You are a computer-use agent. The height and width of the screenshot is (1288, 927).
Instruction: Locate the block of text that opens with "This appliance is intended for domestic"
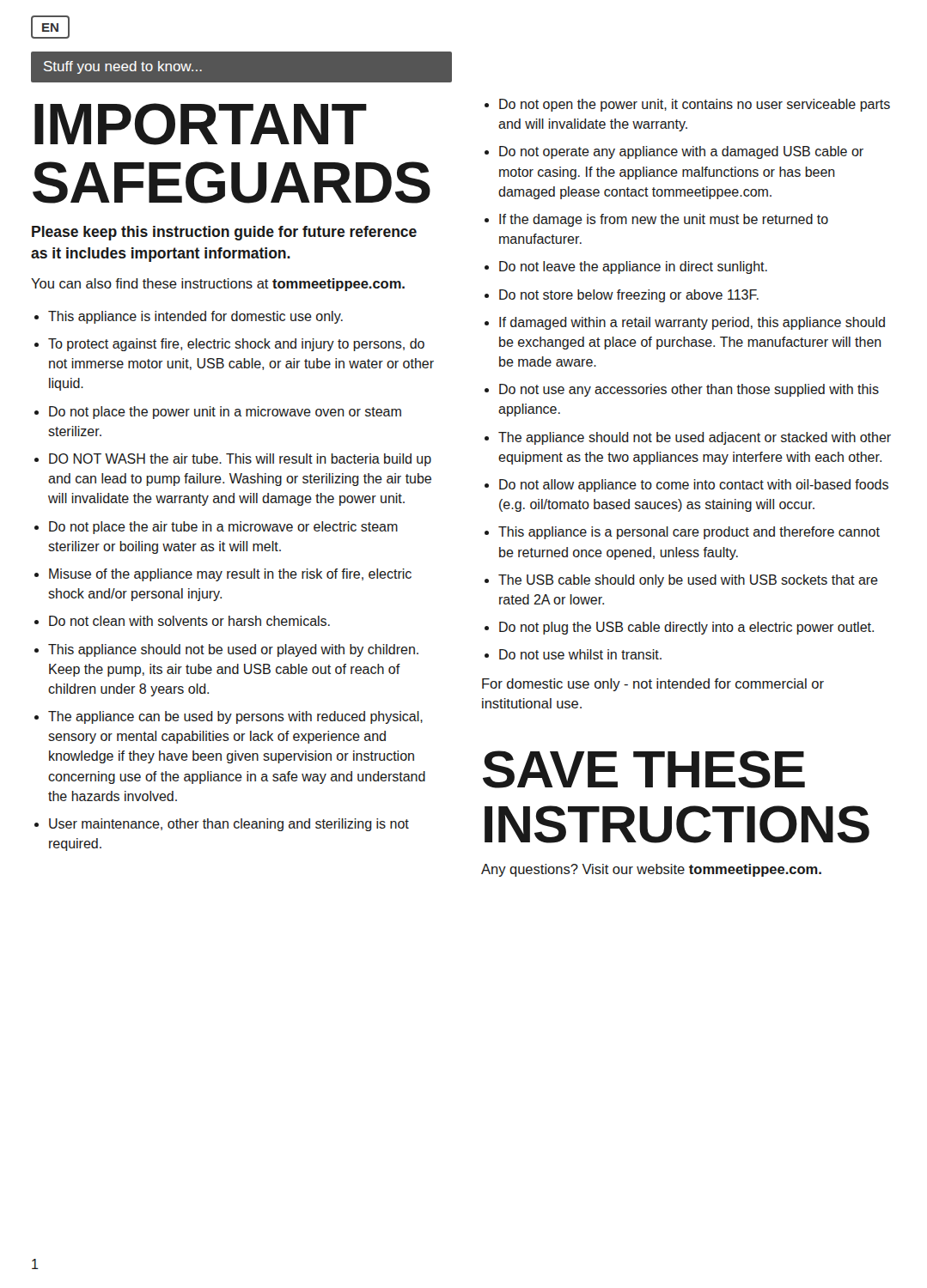196,316
